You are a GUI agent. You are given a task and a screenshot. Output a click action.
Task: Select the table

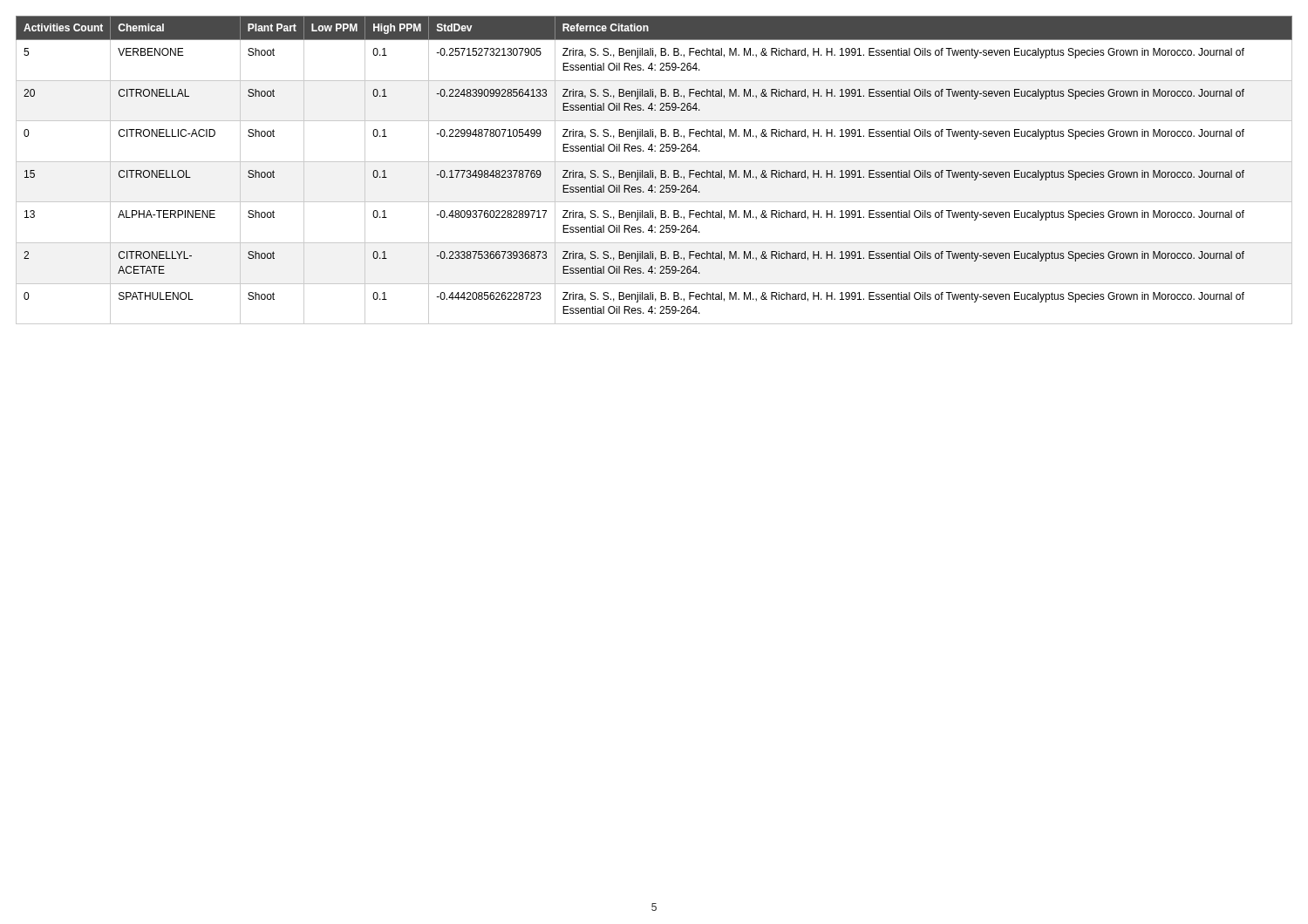[x=654, y=170]
